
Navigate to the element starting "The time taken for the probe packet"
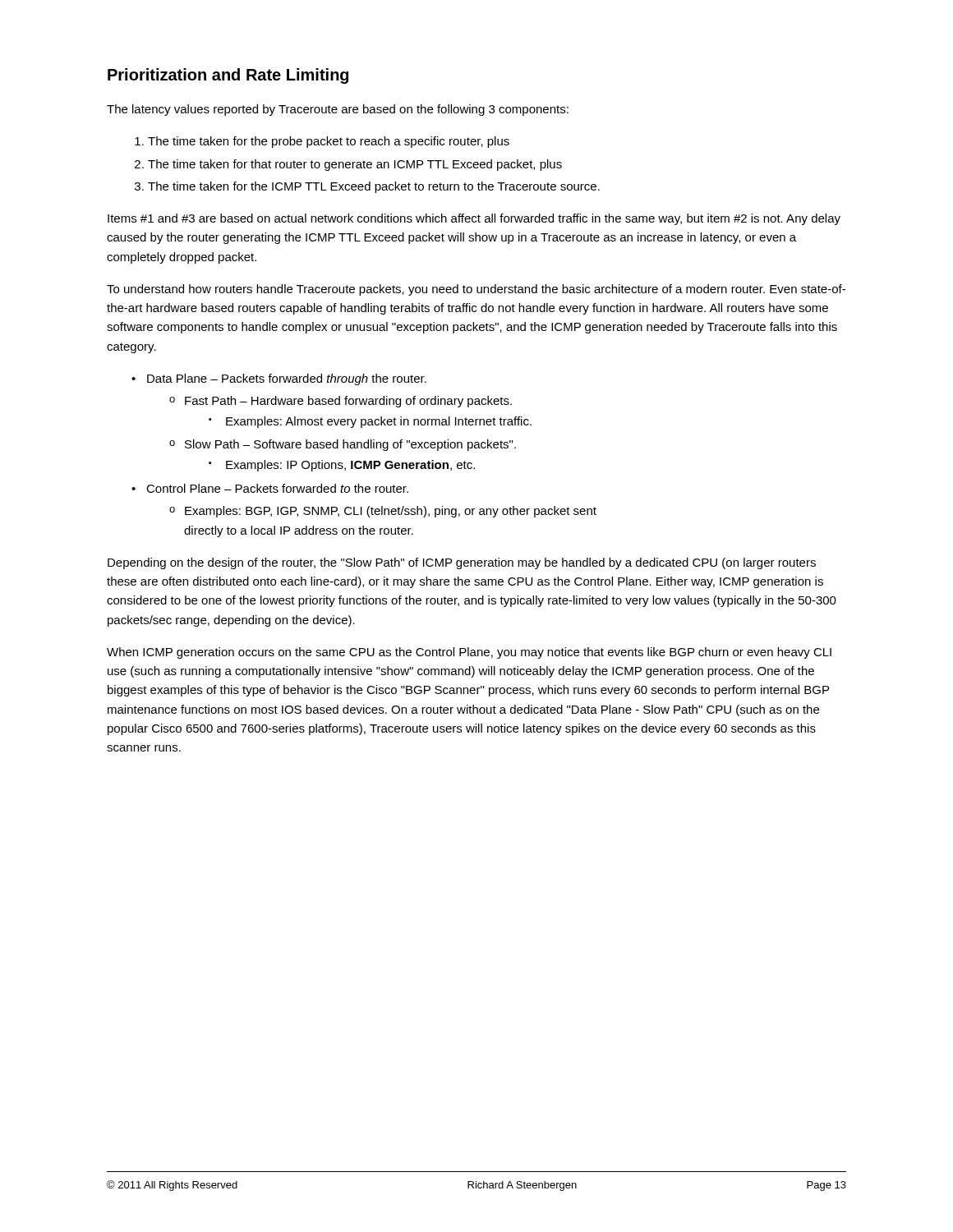[329, 141]
